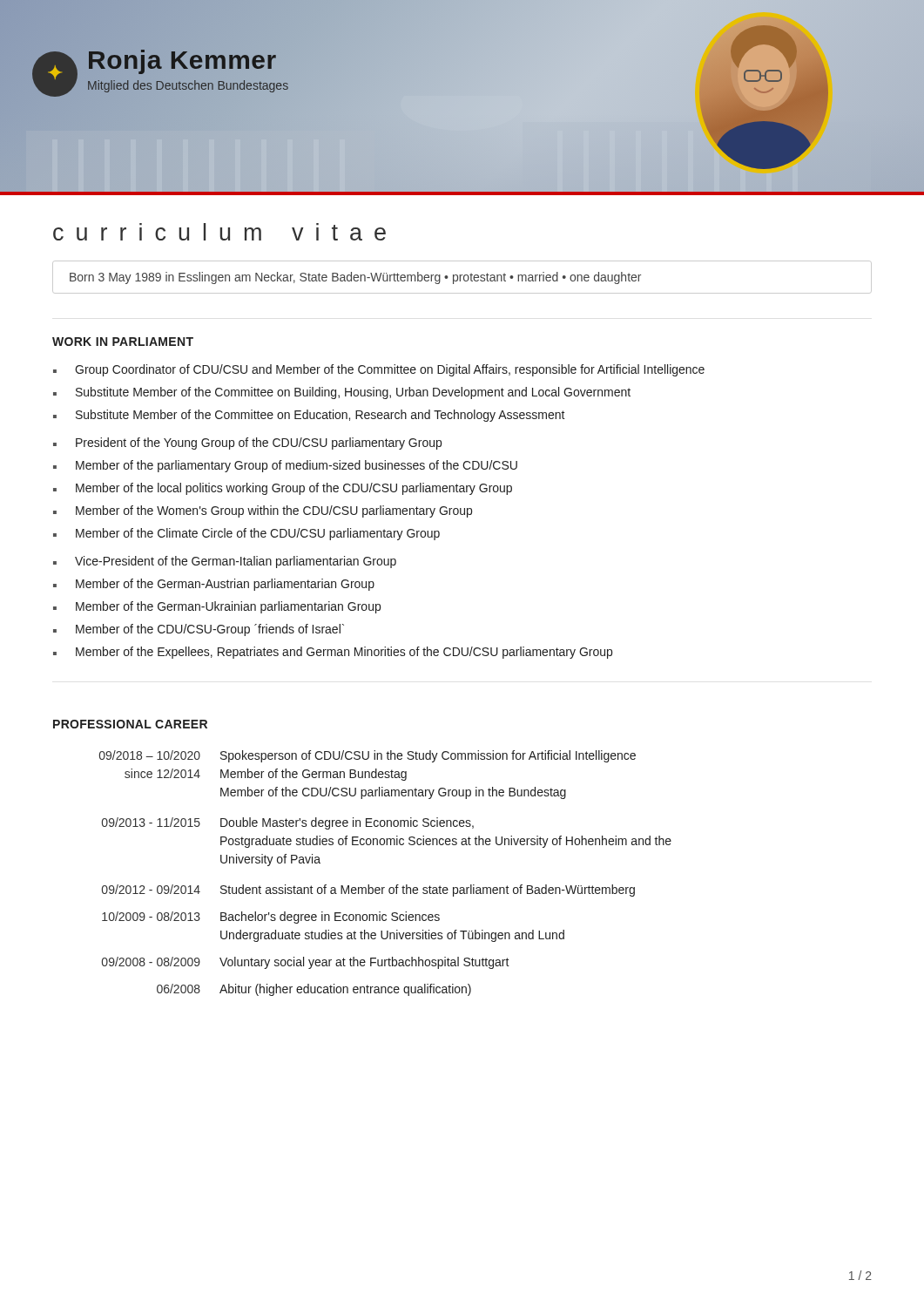Locate the photo
Viewport: 924px width, 1307px height.
(462, 96)
